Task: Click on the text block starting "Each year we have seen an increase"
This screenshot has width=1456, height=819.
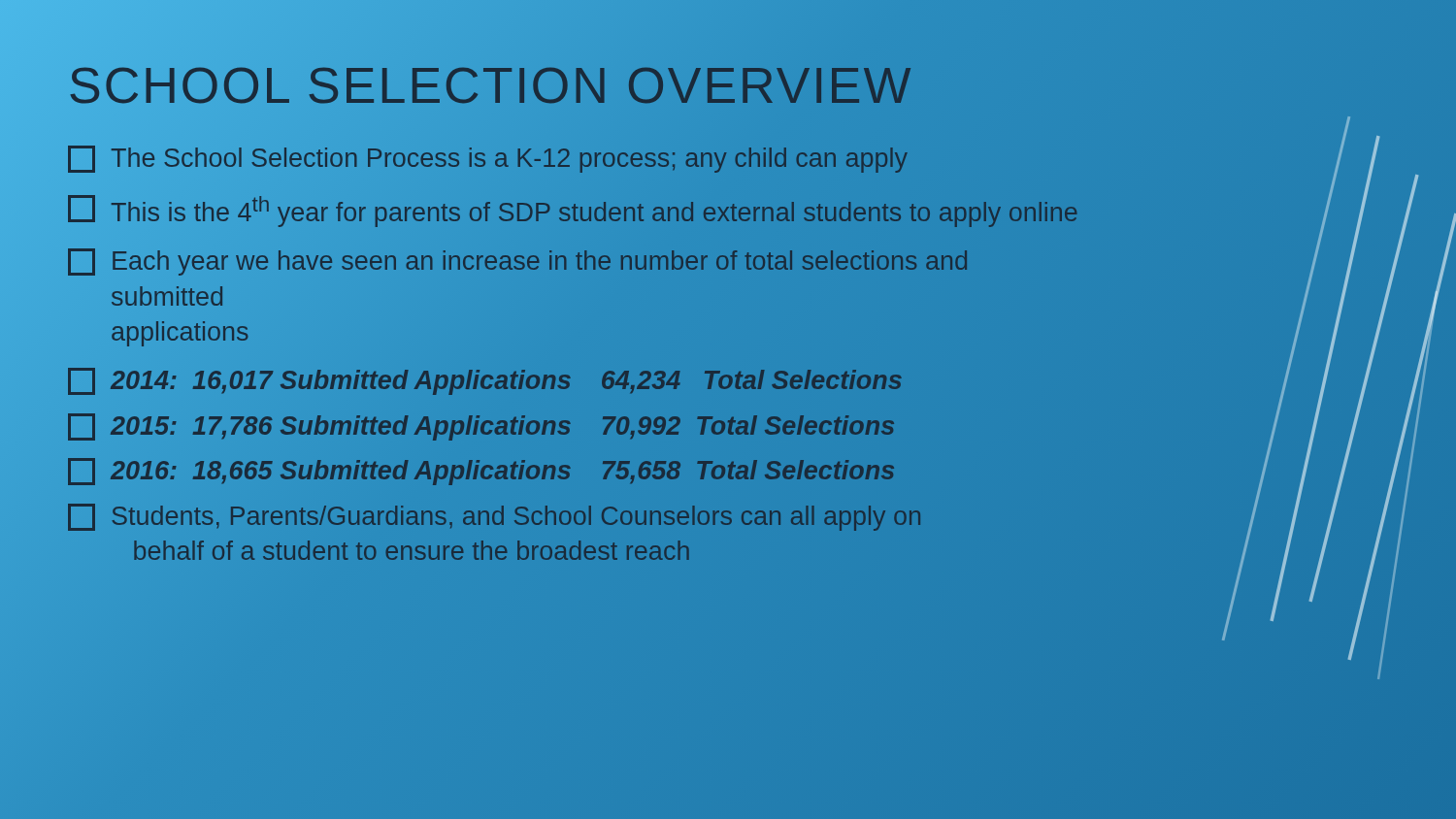Action: pos(517,262)
